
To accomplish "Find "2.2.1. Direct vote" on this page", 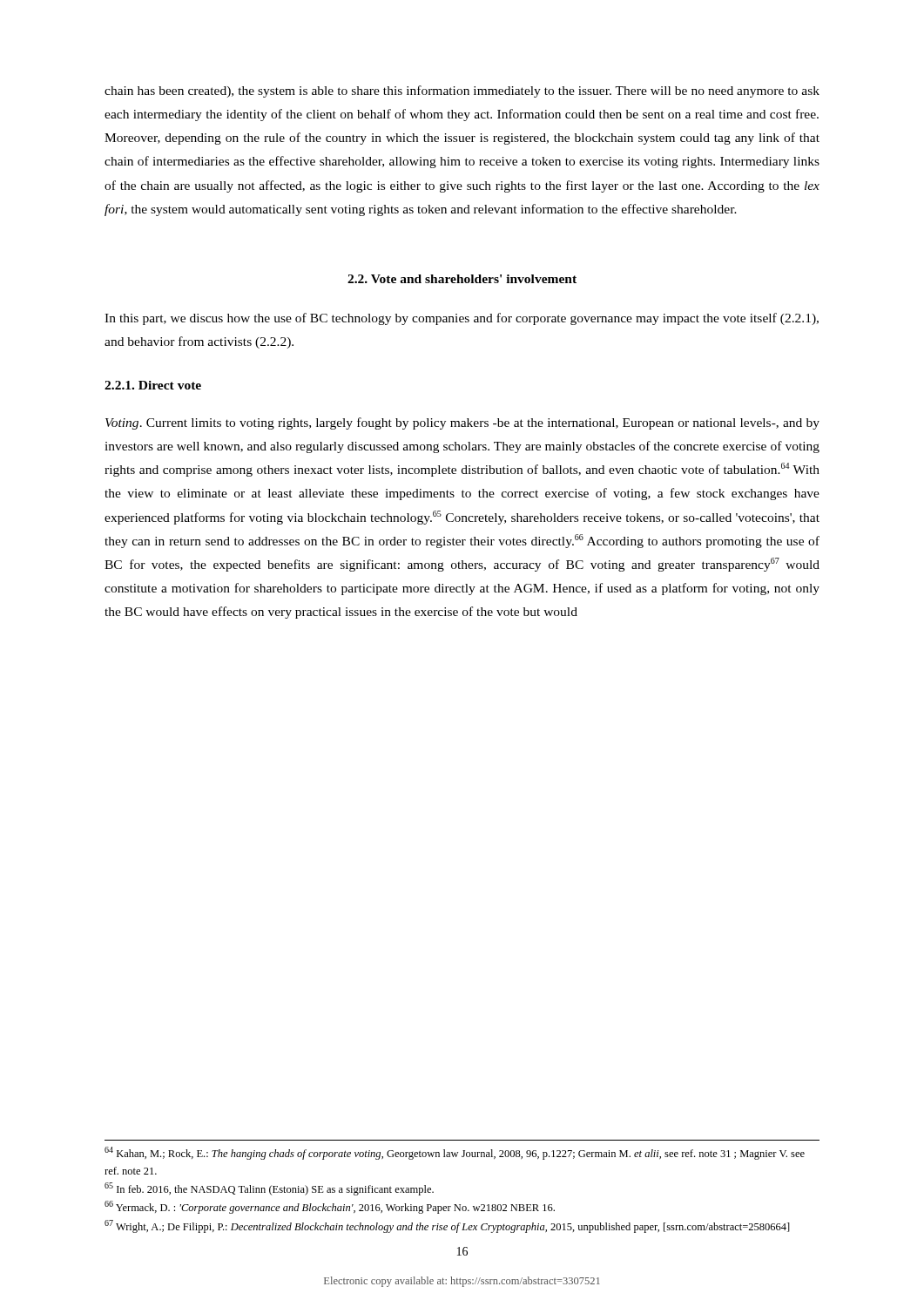I will 153,385.
